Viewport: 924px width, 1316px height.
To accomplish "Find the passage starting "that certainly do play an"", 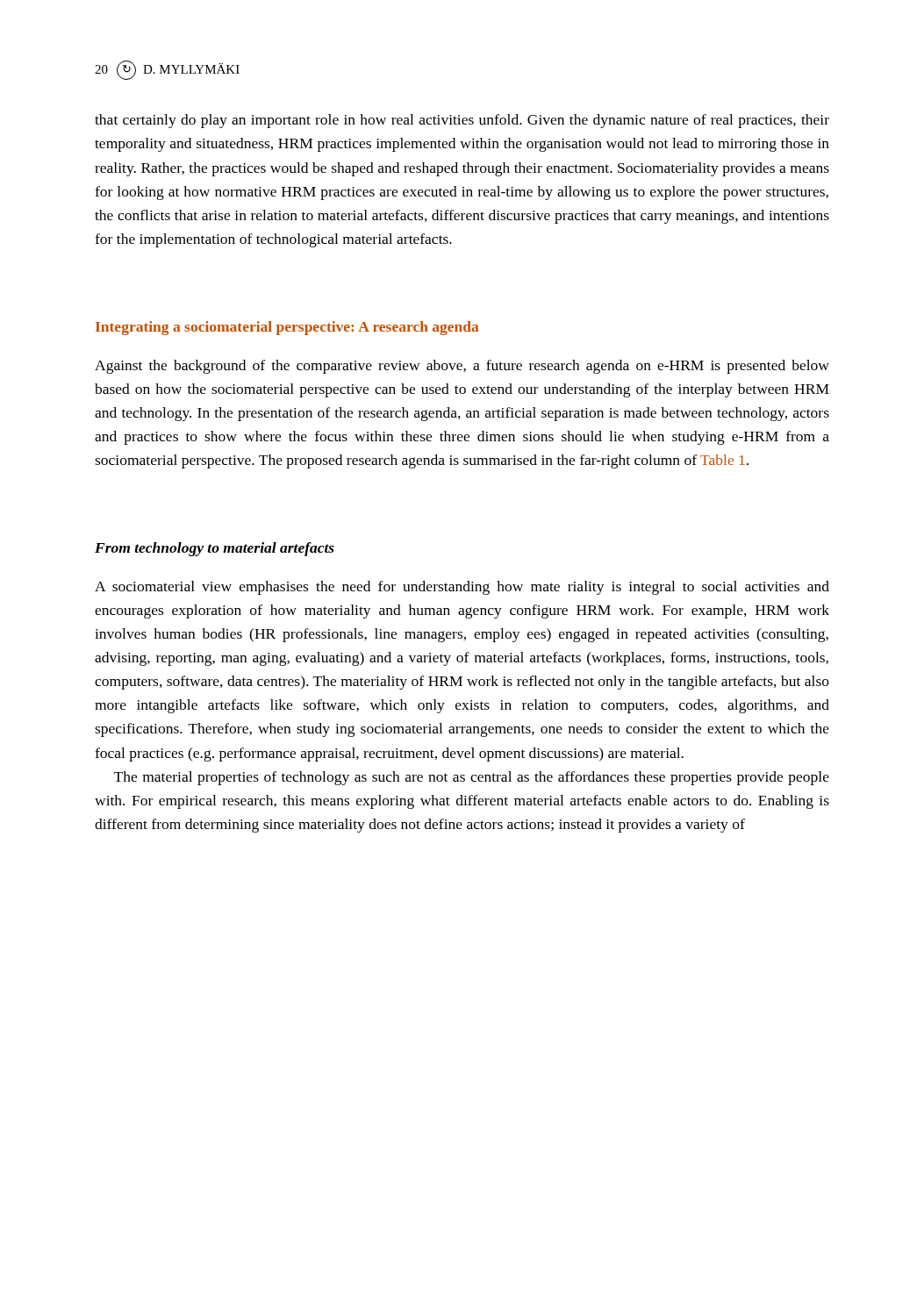I will [x=462, y=179].
